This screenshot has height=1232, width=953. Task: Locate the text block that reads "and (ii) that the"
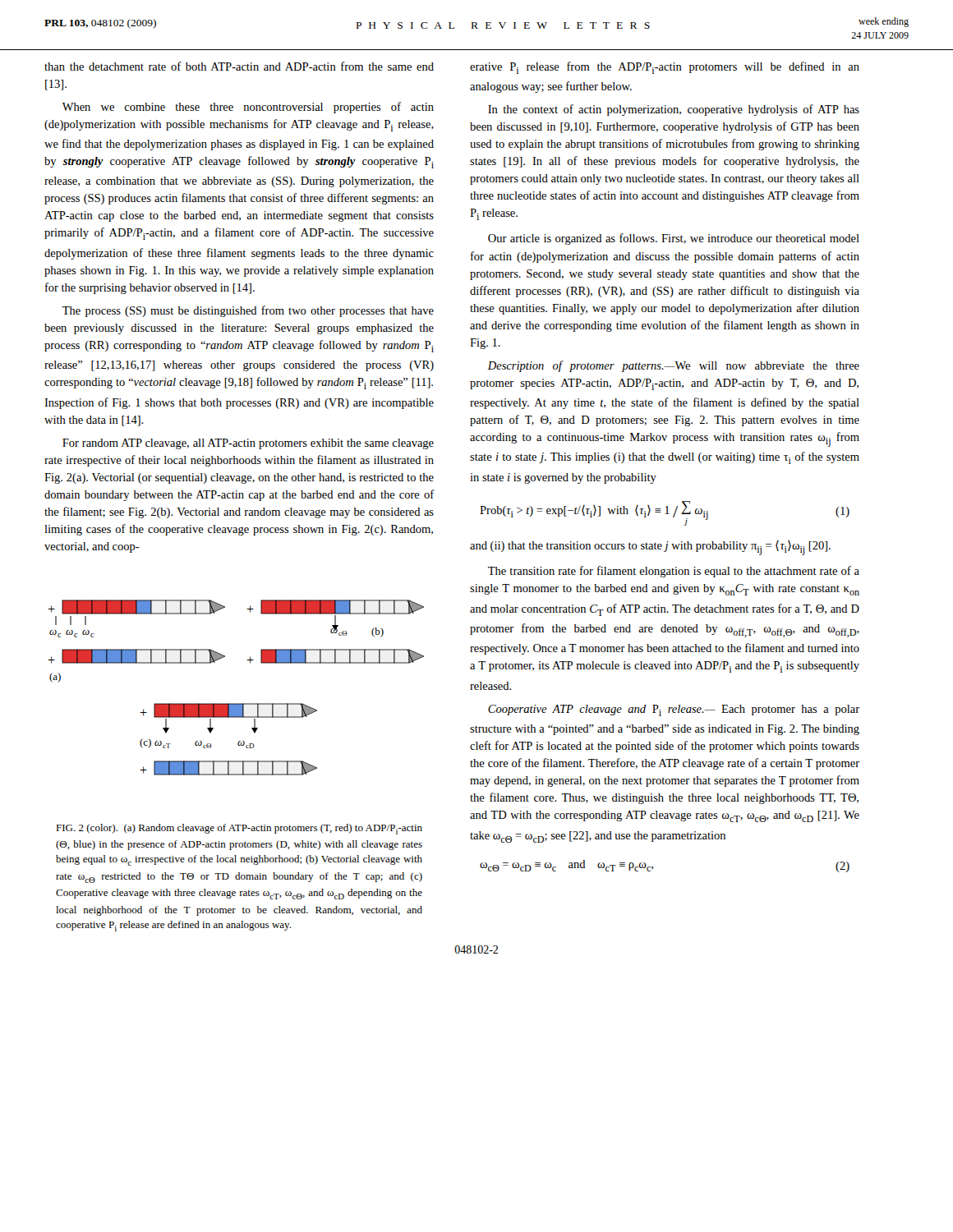coord(650,548)
